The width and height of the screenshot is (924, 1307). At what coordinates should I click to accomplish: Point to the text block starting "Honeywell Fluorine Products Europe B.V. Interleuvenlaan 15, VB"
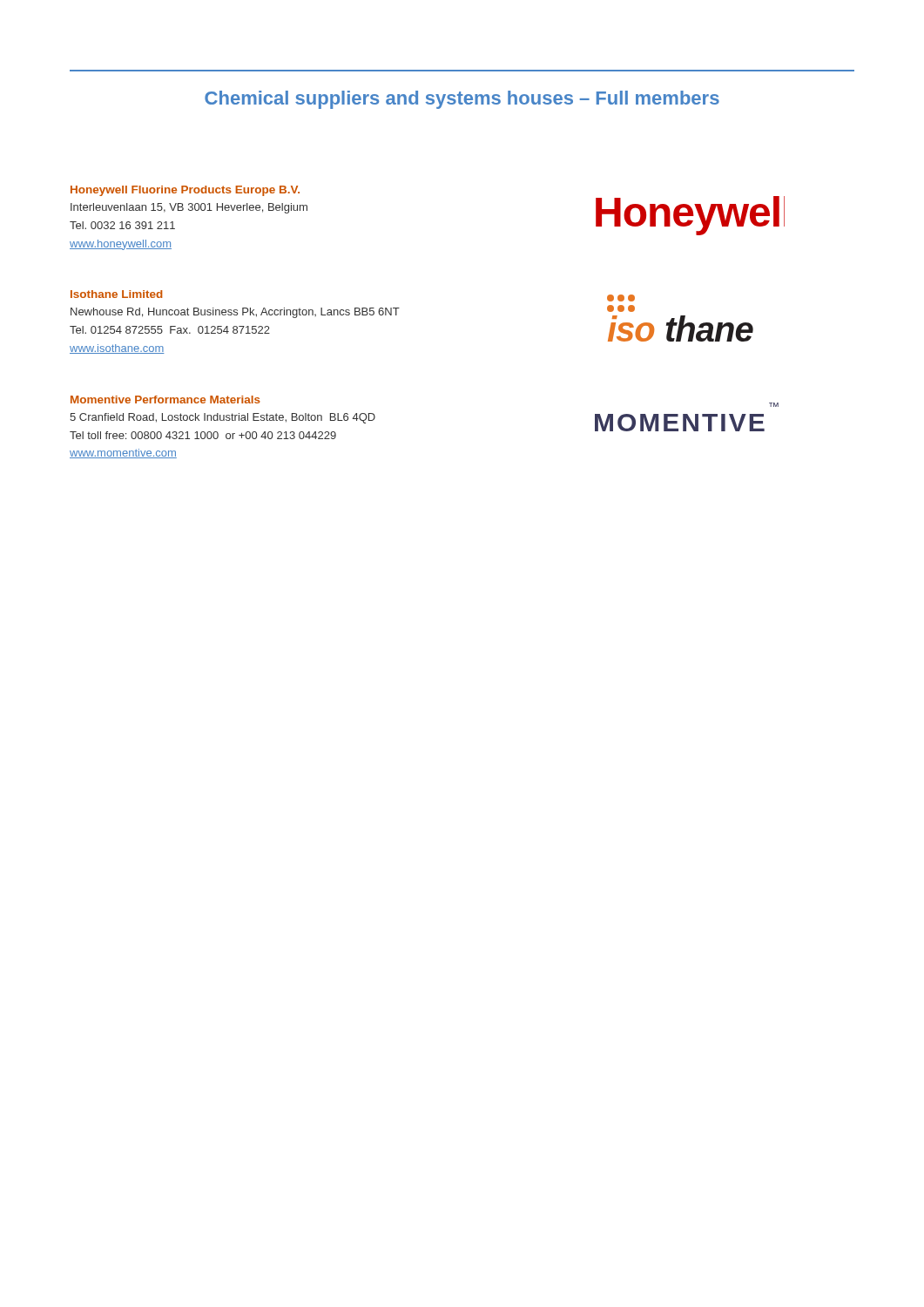coord(283,218)
